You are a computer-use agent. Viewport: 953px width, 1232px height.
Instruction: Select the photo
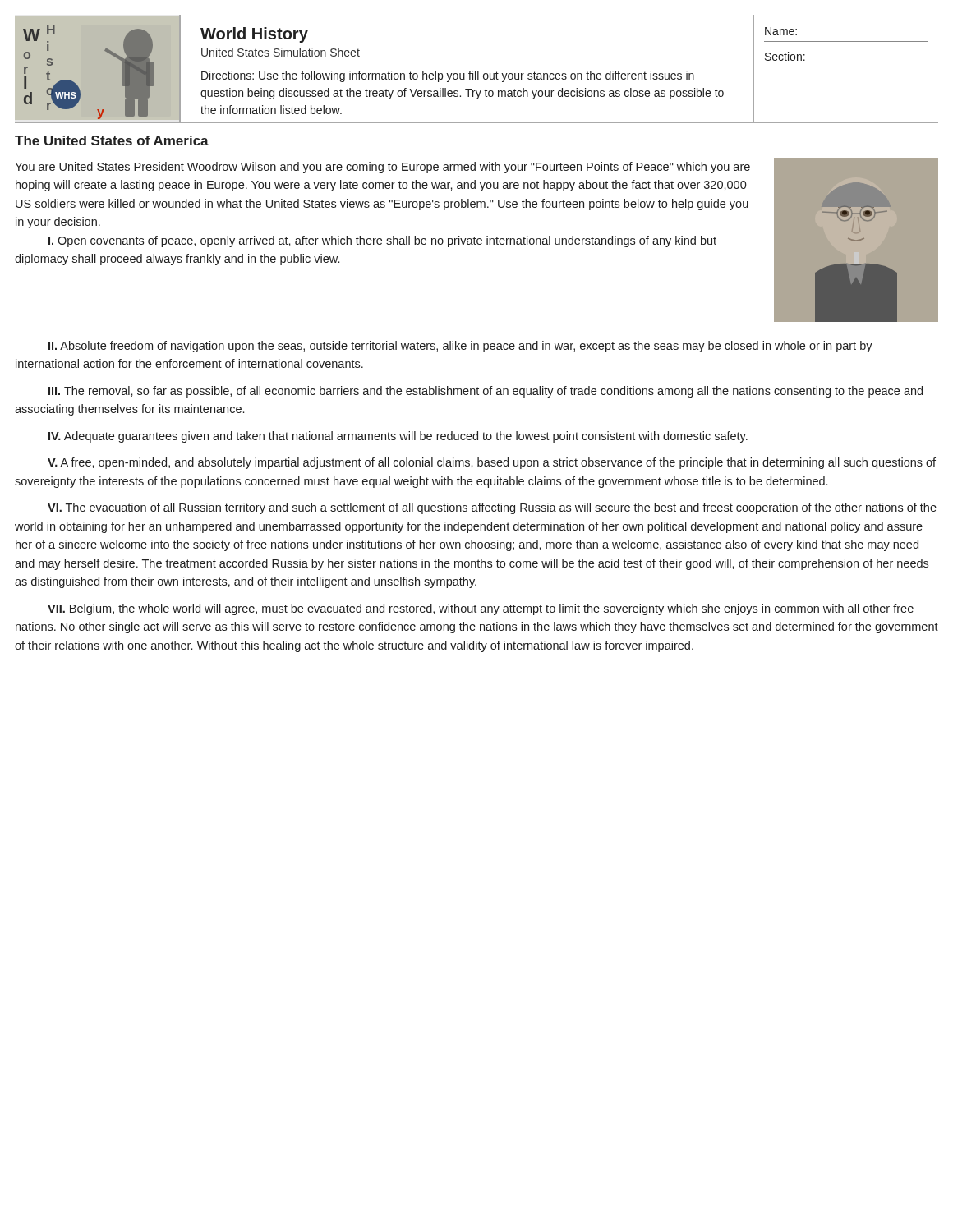point(856,240)
